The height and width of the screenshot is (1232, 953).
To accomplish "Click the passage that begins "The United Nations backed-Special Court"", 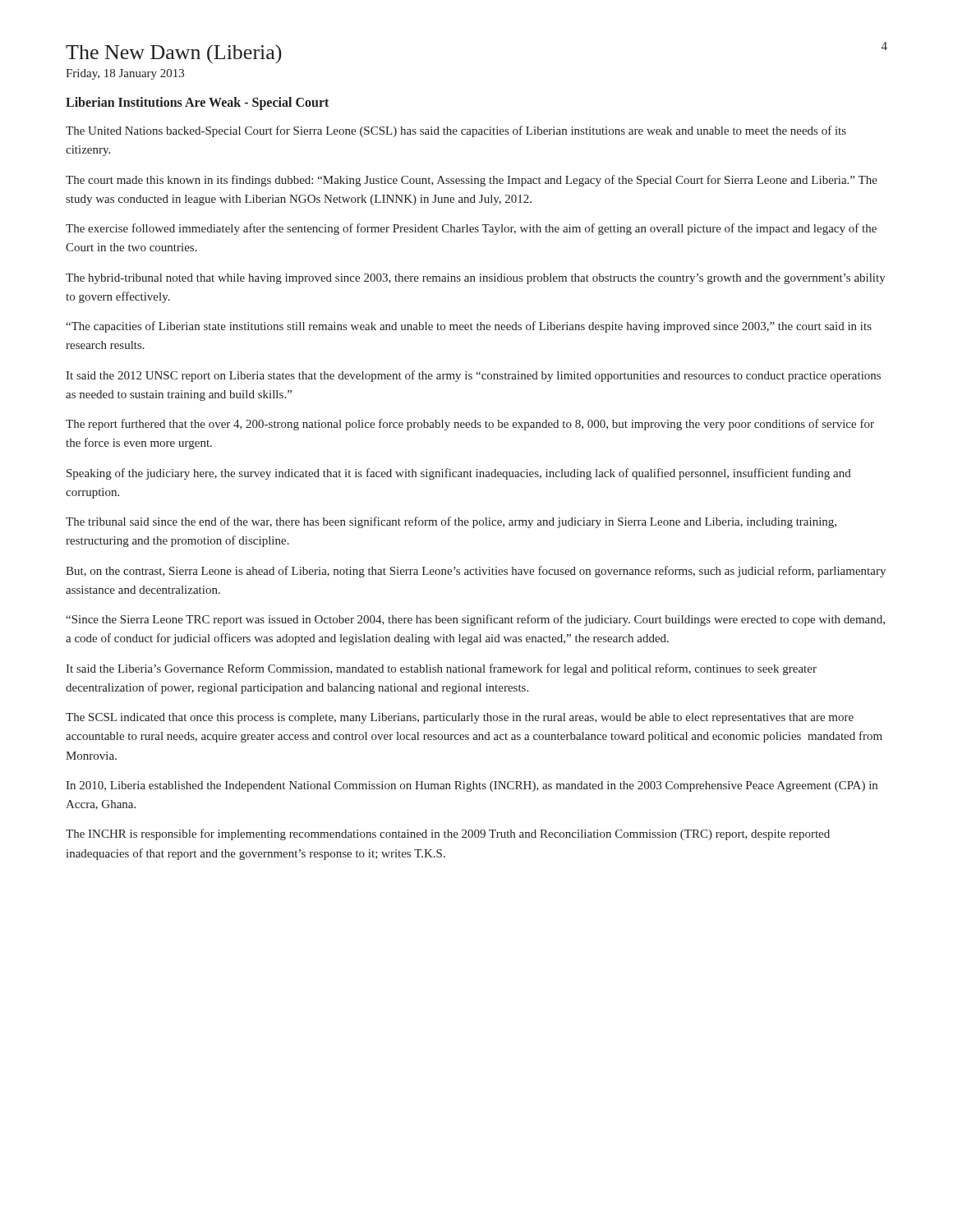I will (x=456, y=140).
